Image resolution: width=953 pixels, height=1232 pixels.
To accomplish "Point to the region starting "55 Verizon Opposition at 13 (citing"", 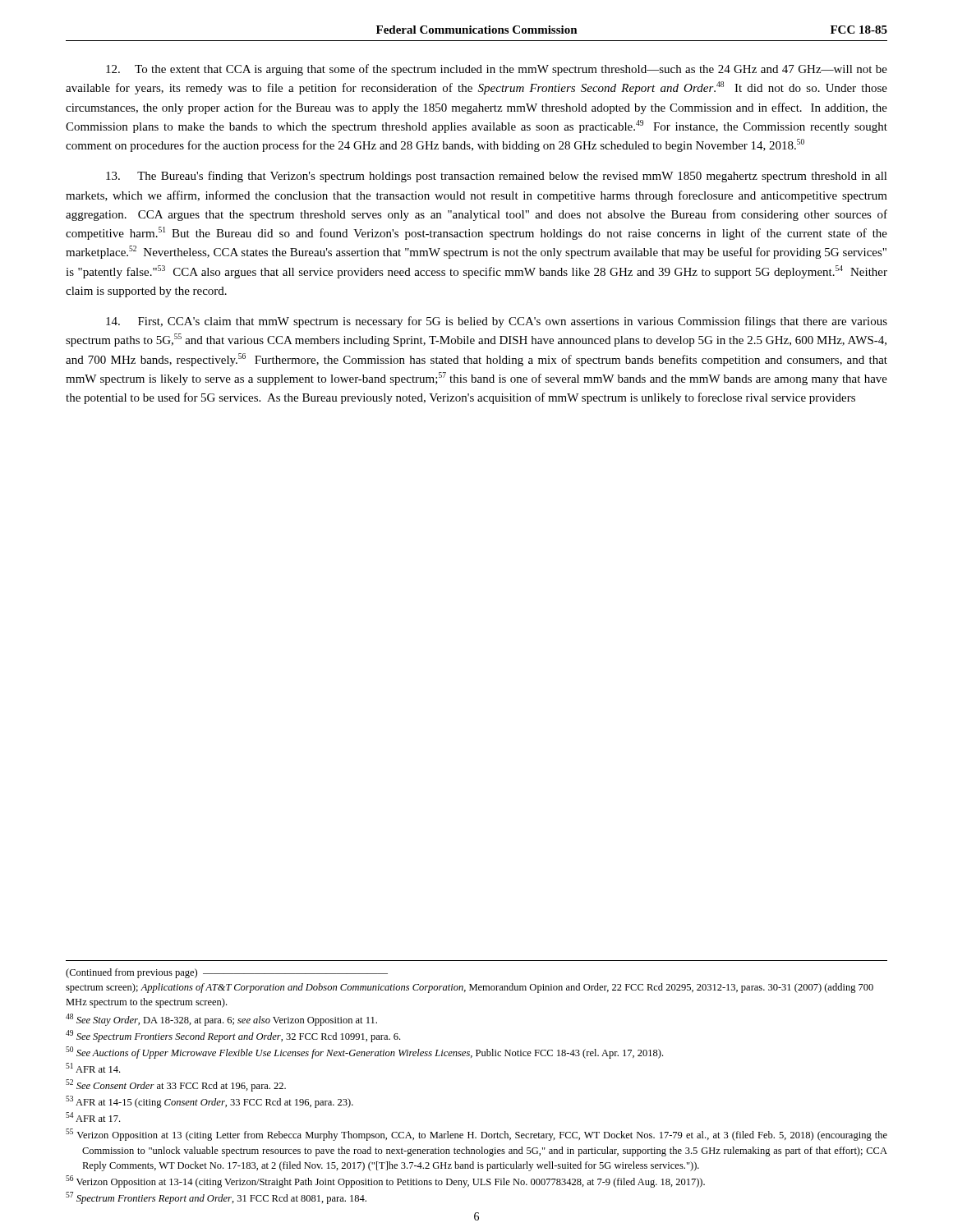I will pos(485,1149).
